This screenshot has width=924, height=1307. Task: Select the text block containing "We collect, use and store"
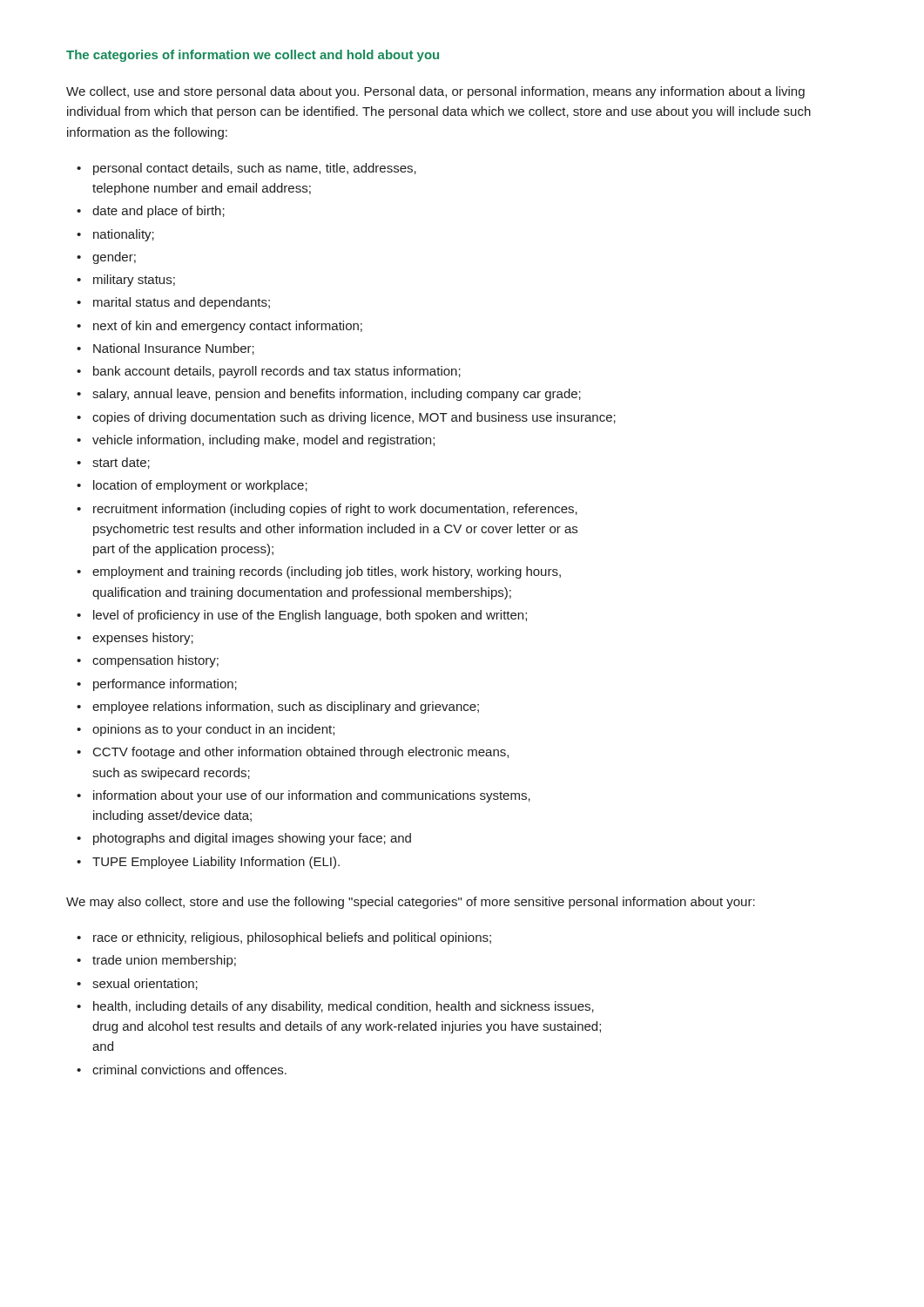(439, 111)
